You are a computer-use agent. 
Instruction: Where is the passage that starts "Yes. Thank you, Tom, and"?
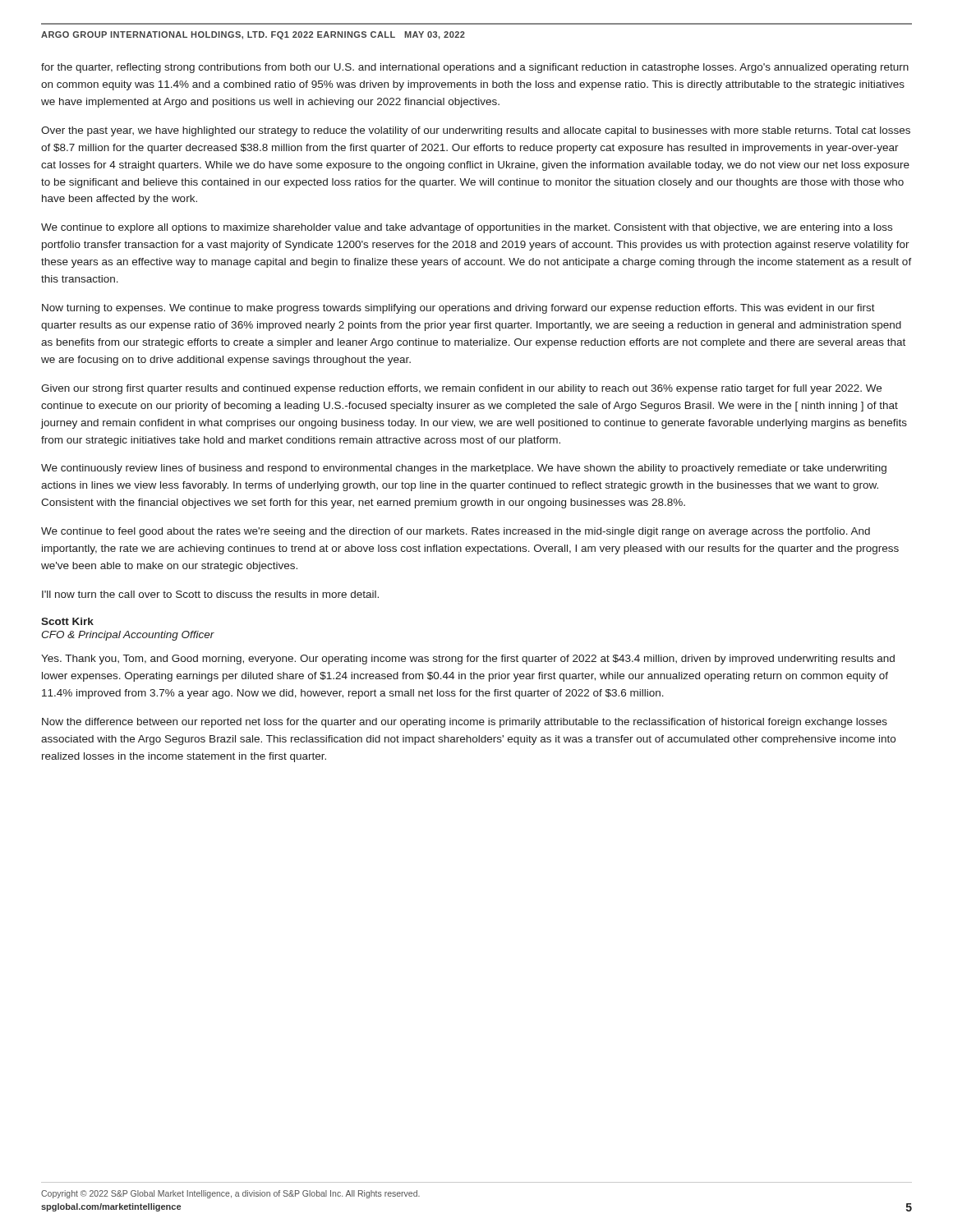tap(468, 675)
